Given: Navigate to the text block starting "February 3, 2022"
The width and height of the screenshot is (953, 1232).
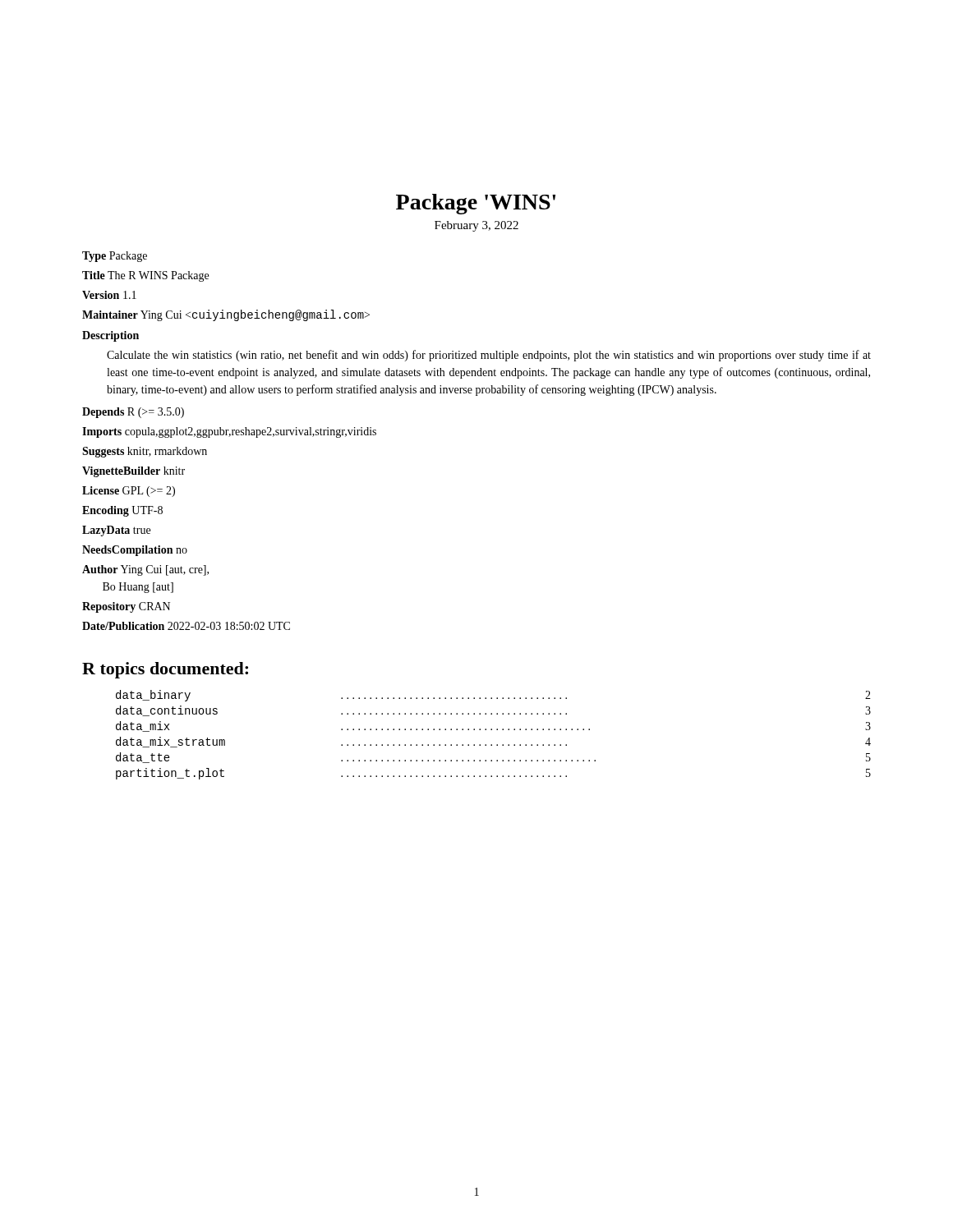Looking at the screenshot, I should [x=476, y=225].
